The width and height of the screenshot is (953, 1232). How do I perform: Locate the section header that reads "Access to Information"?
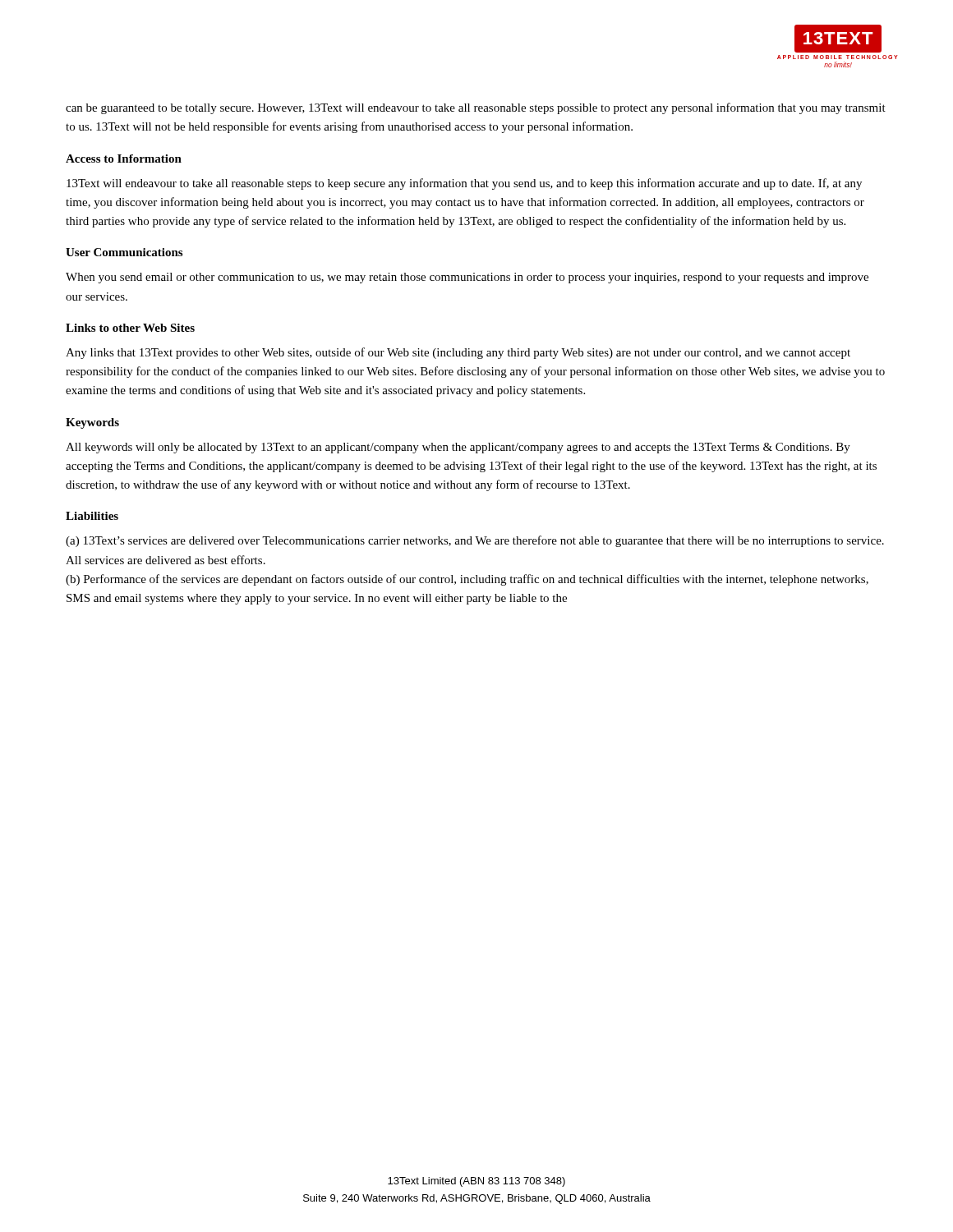click(124, 158)
